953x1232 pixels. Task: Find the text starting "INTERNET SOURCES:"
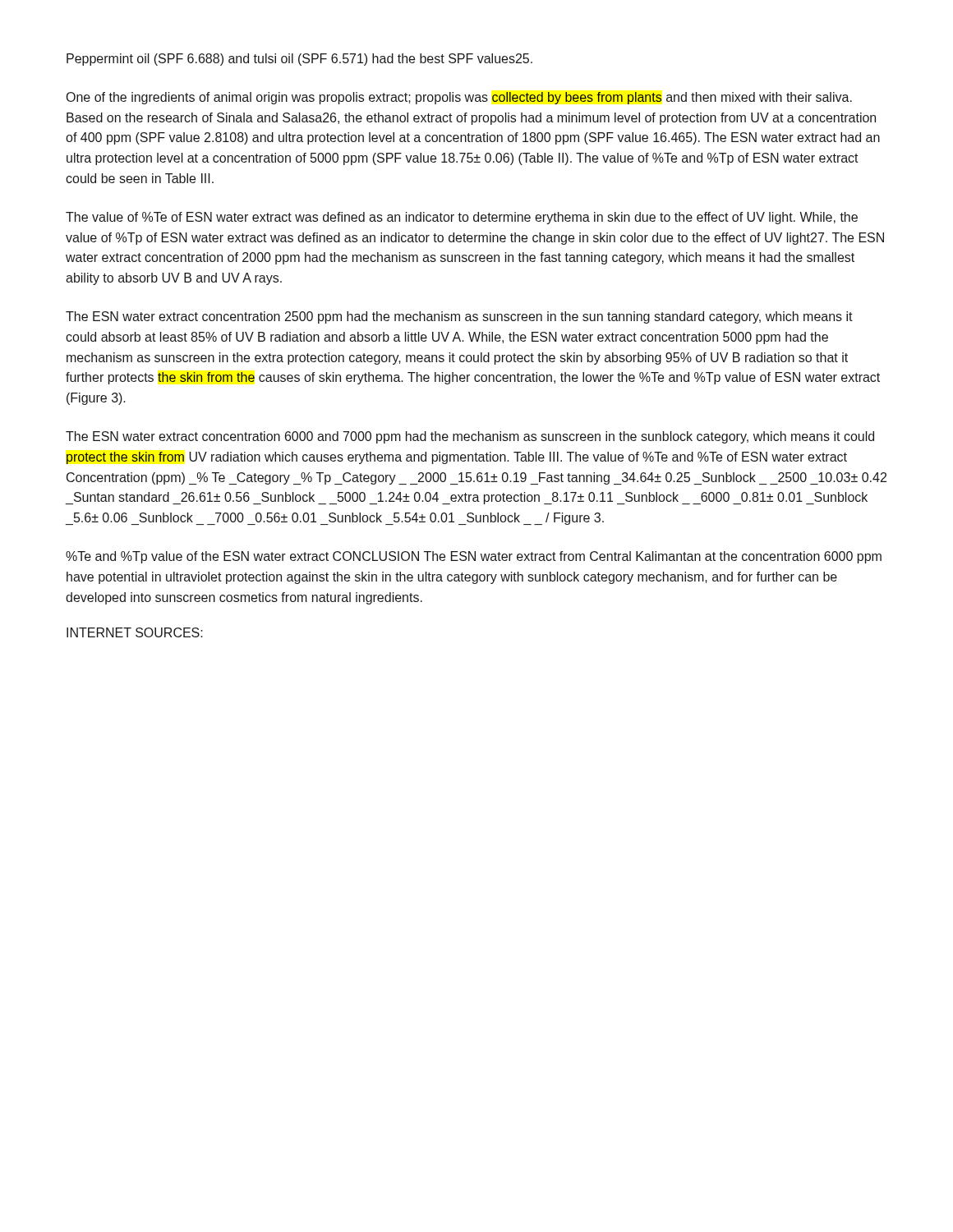point(135,633)
